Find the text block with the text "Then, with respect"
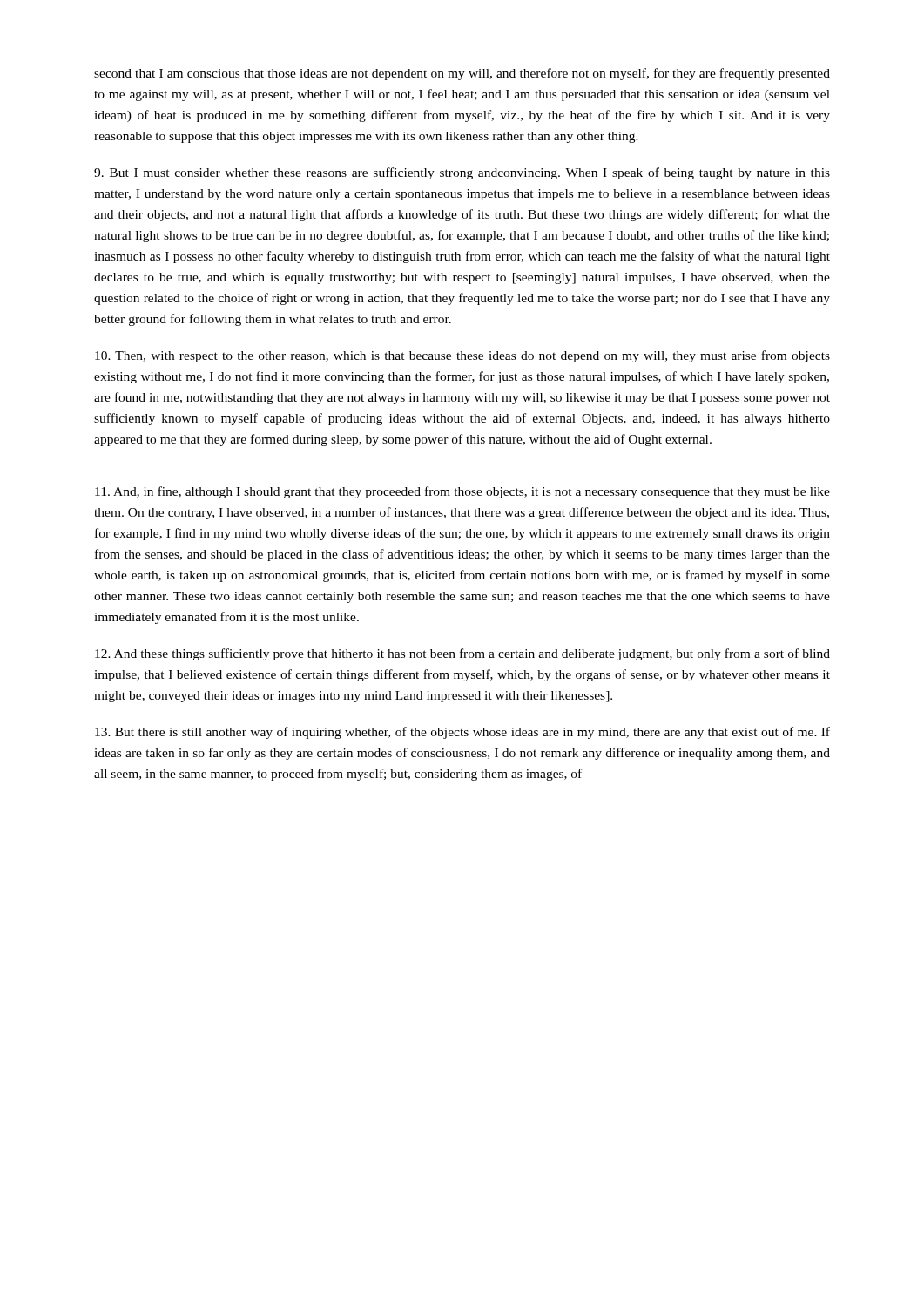This screenshot has height=1307, width=924. [462, 397]
